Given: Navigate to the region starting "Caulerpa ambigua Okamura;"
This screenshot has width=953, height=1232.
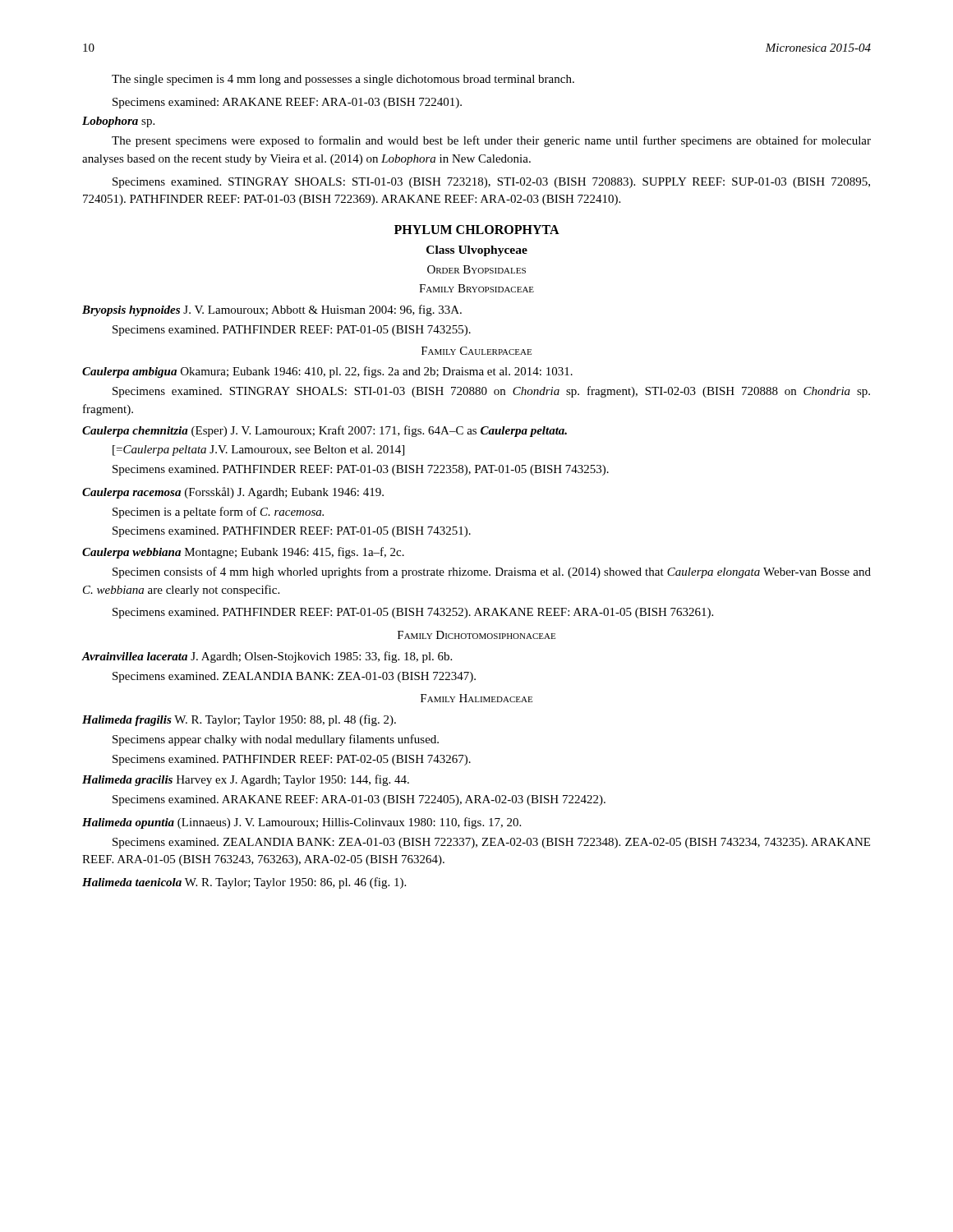Looking at the screenshot, I should [x=476, y=391].
